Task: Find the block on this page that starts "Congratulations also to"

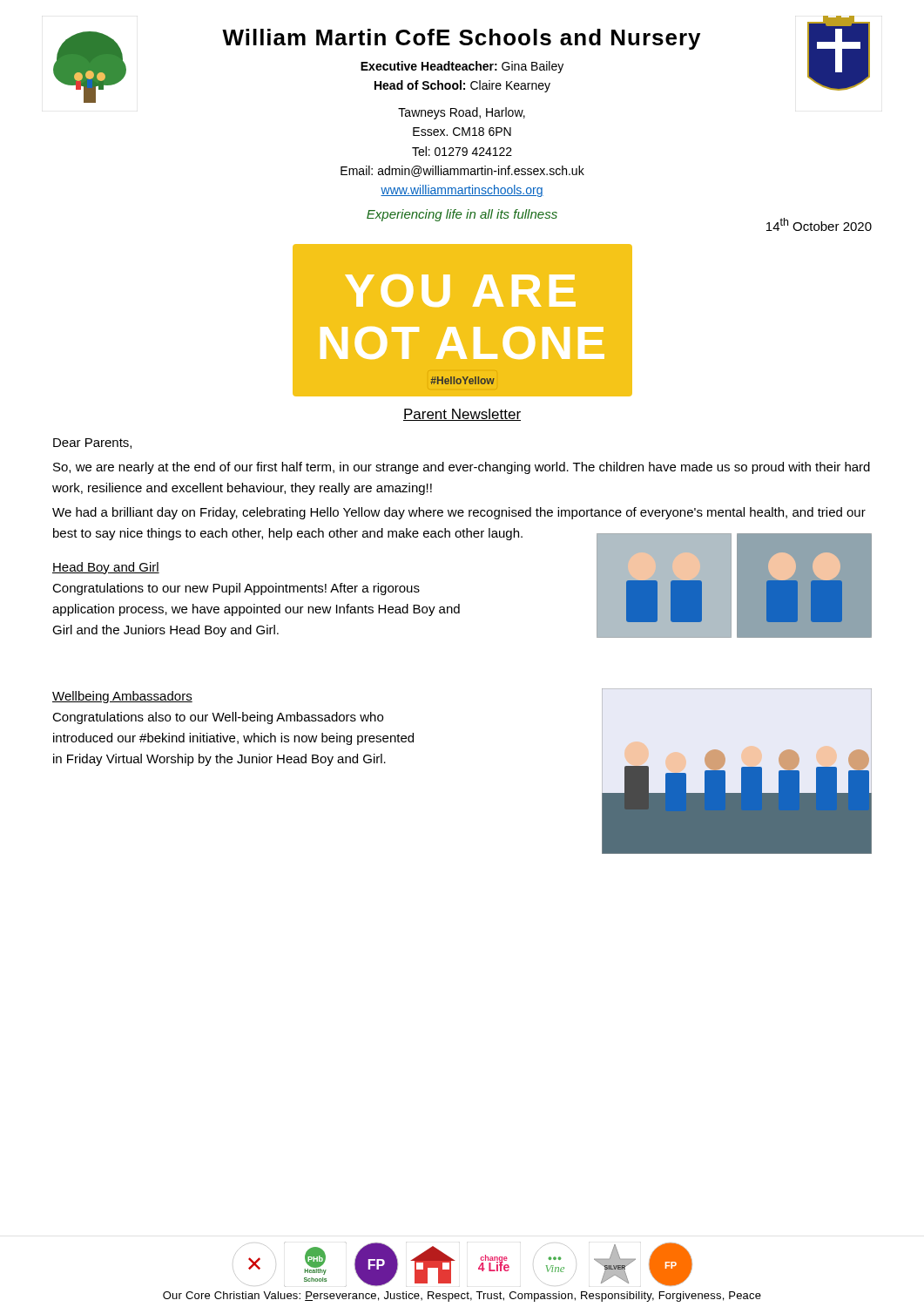Action: coord(233,737)
